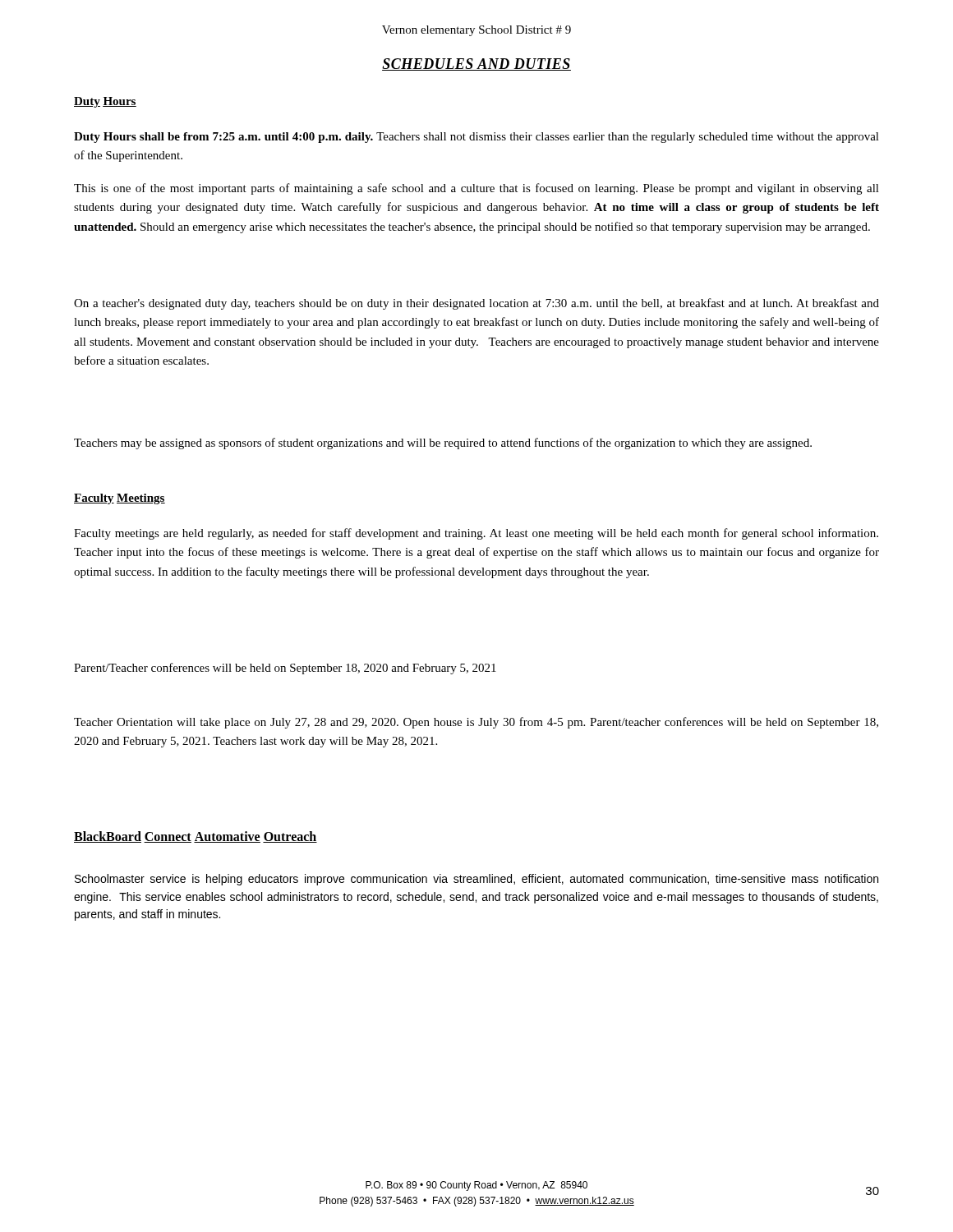
Task: Locate the passage starting "Parent/Teacher conferences will be held on September"
Action: 285,668
